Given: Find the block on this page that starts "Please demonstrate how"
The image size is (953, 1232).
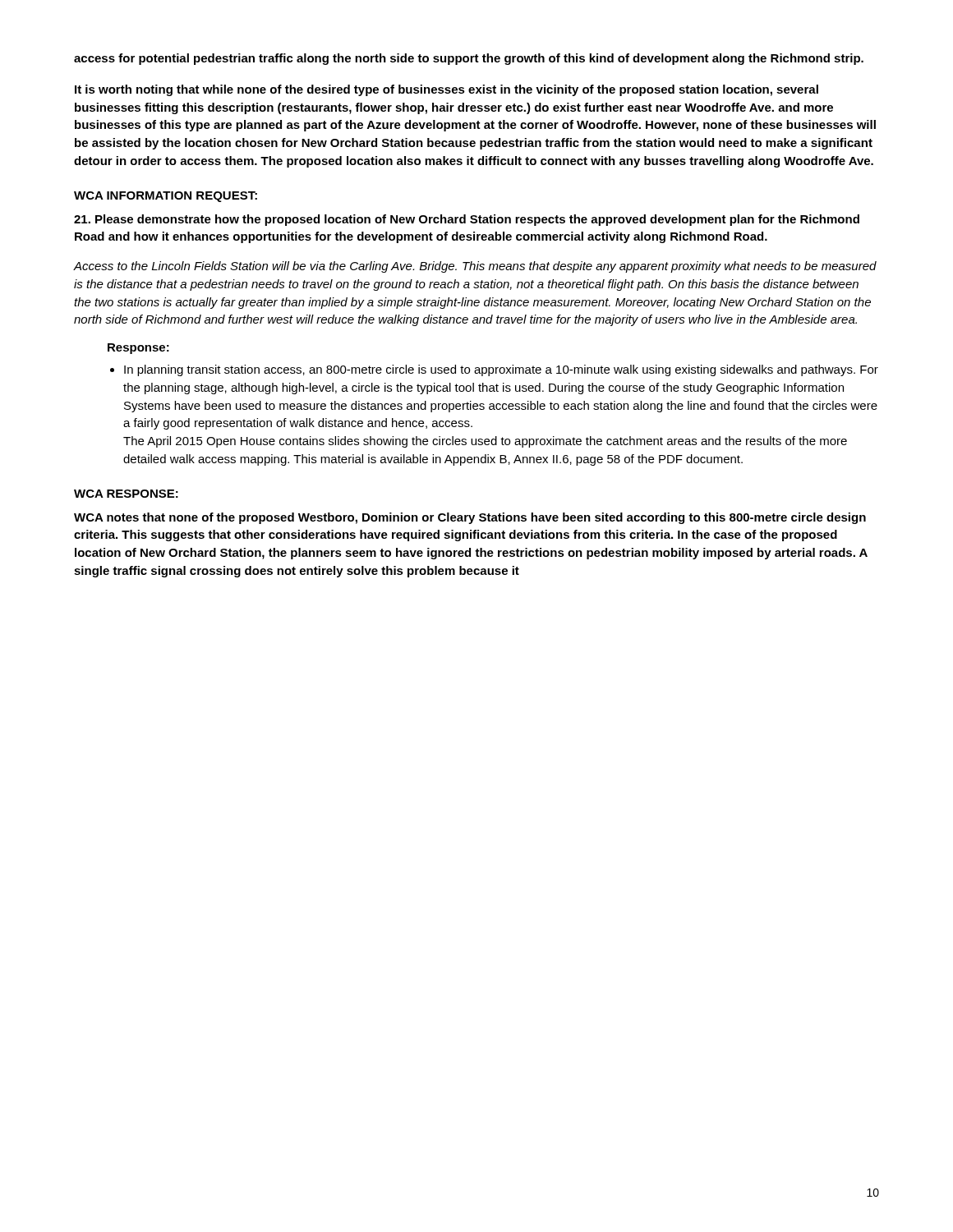Looking at the screenshot, I should pyautogui.click(x=467, y=227).
